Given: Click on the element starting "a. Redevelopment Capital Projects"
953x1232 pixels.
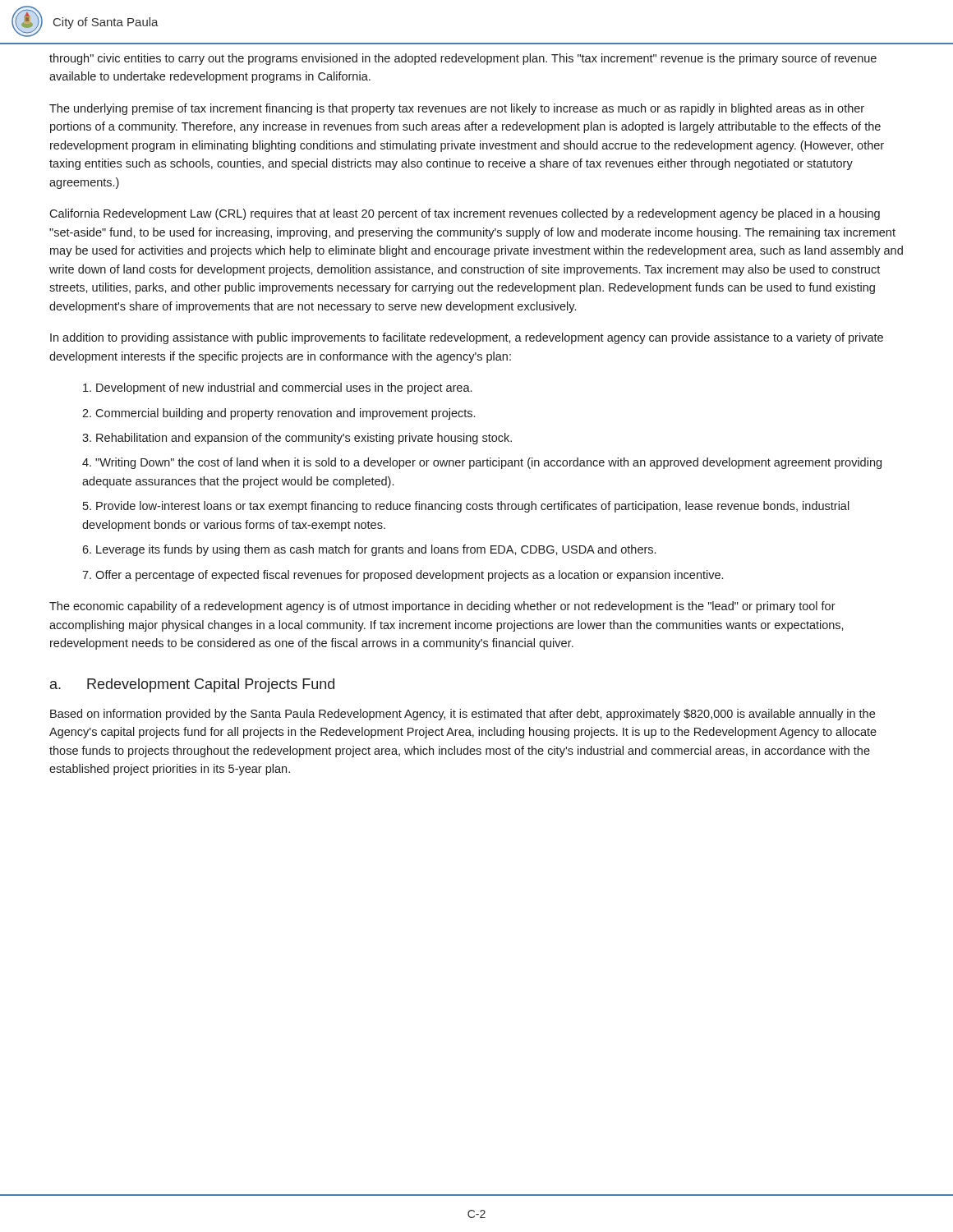Looking at the screenshot, I should pos(192,684).
